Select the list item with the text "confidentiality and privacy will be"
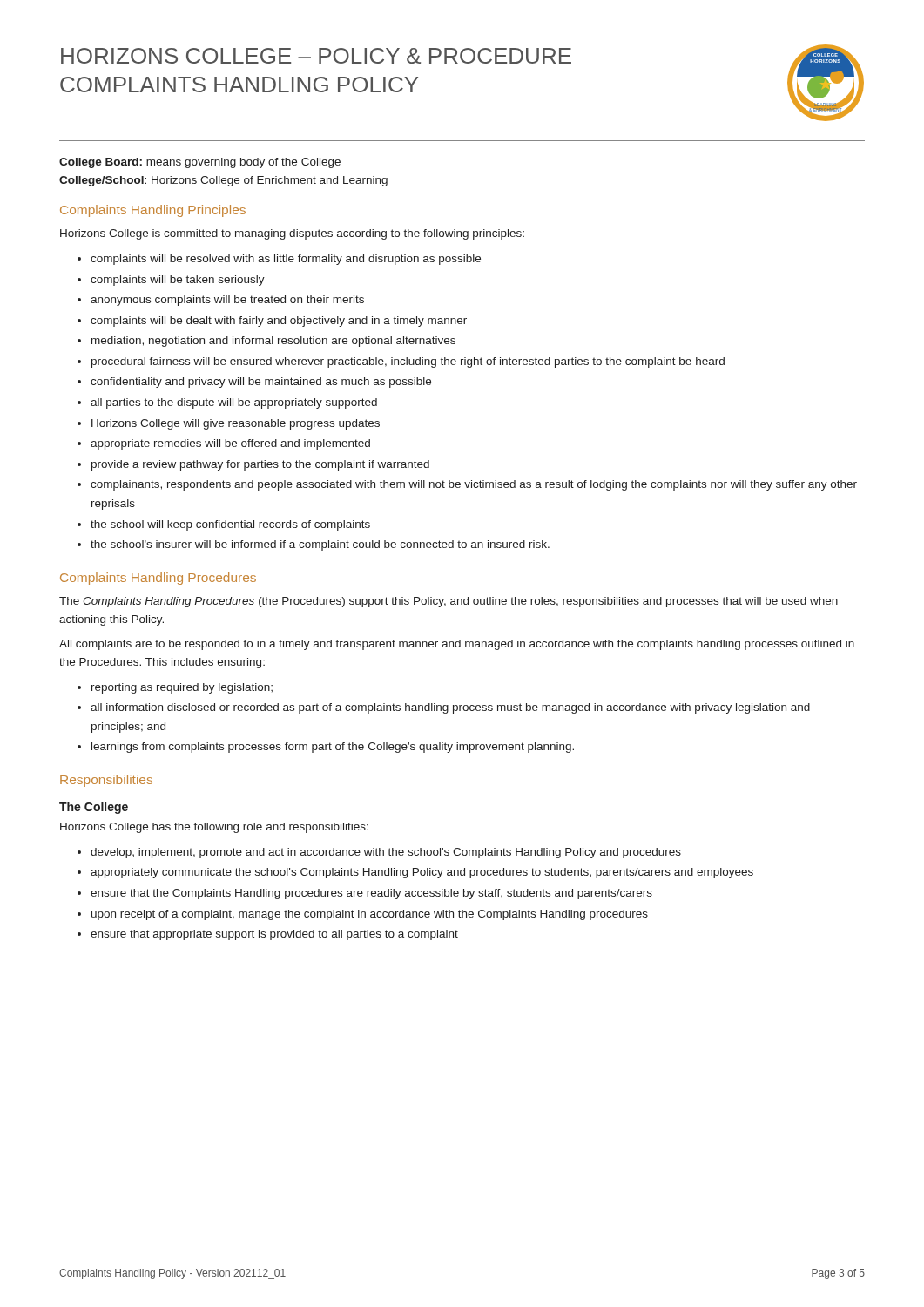924x1307 pixels. 261,382
